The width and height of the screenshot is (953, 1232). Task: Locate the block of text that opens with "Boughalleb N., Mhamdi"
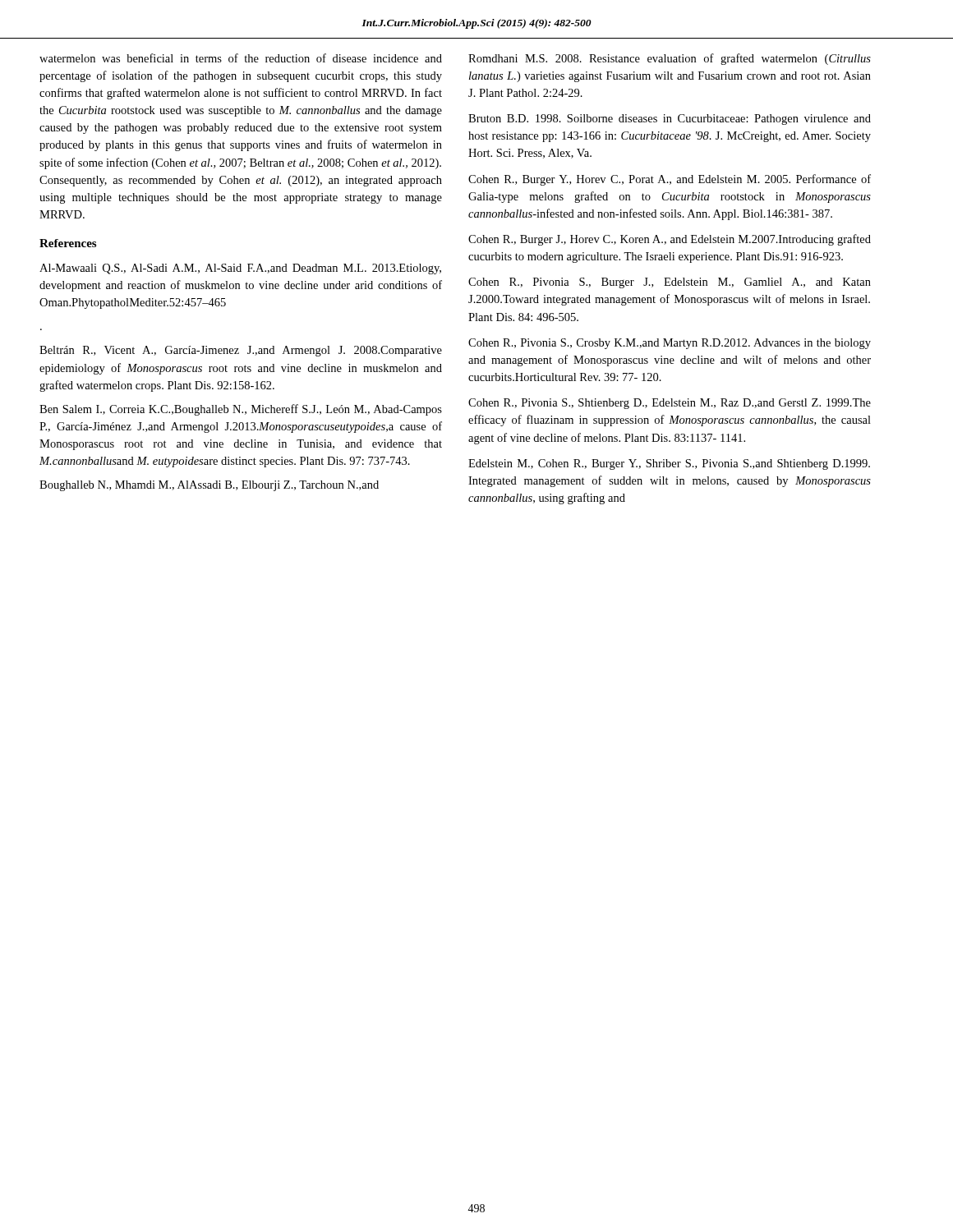click(x=209, y=485)
